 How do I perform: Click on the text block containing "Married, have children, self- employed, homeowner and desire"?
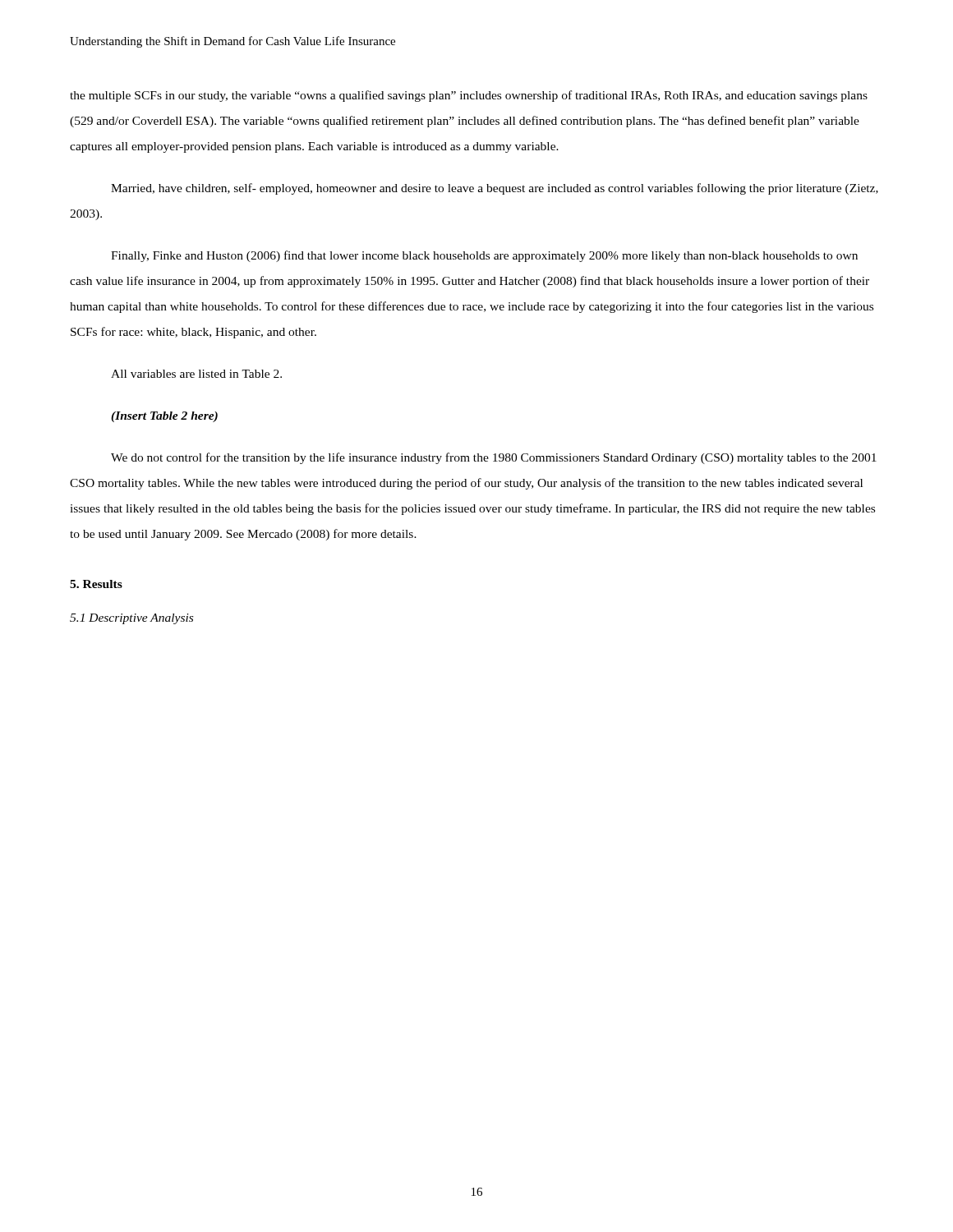476,200
